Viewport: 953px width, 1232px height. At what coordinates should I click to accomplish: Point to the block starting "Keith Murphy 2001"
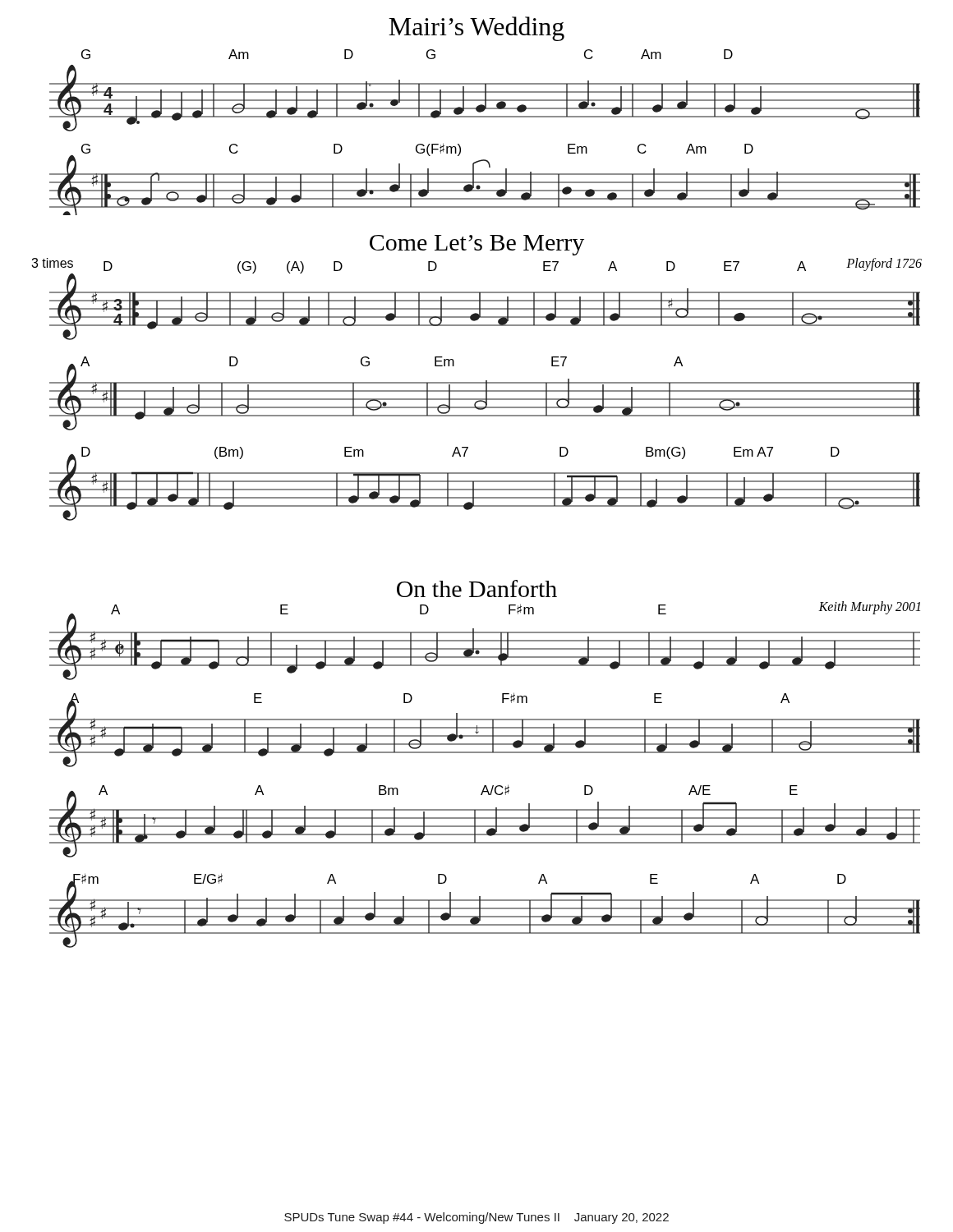(x=870, y=607)
